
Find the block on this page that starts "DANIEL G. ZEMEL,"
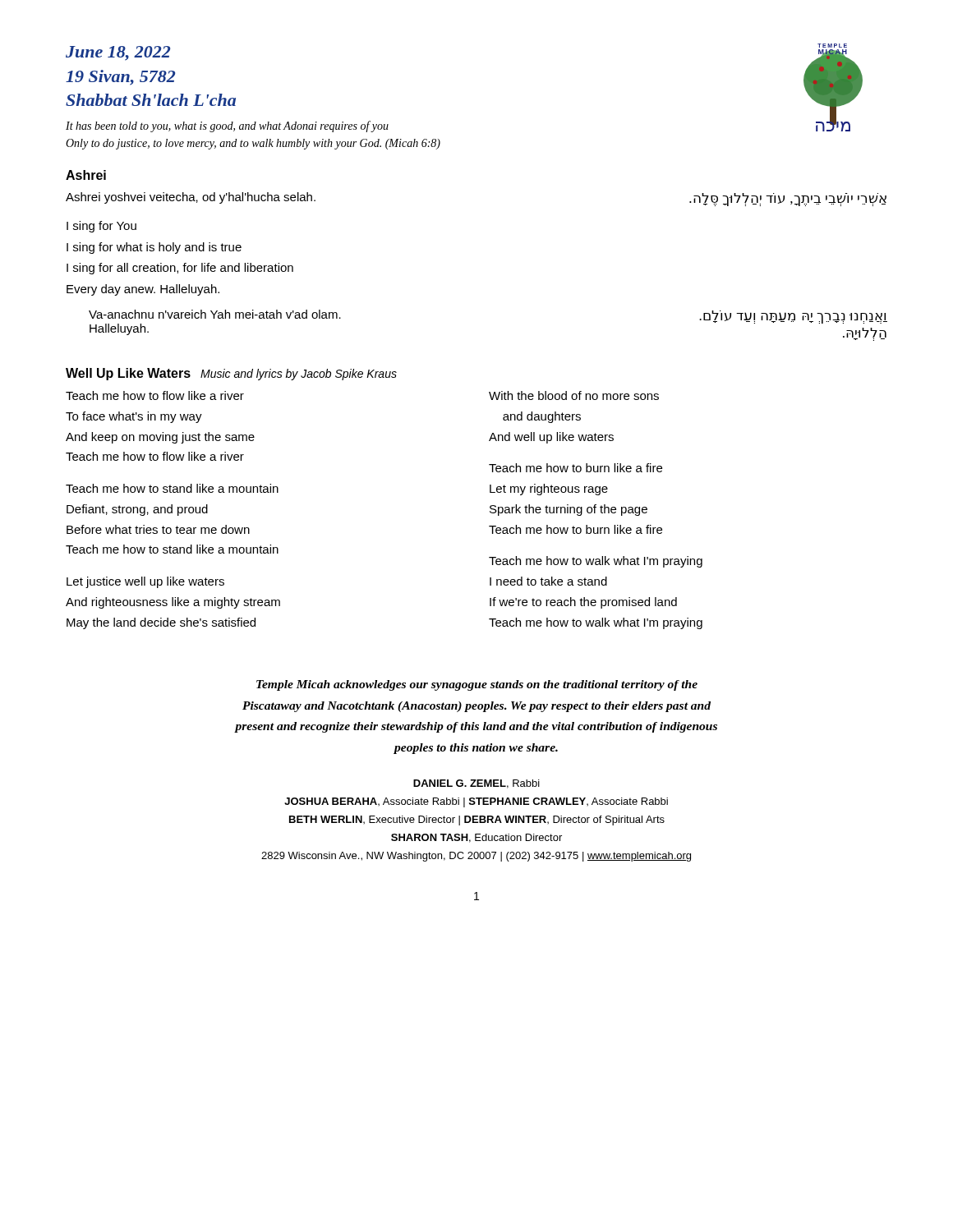(476, 819)
